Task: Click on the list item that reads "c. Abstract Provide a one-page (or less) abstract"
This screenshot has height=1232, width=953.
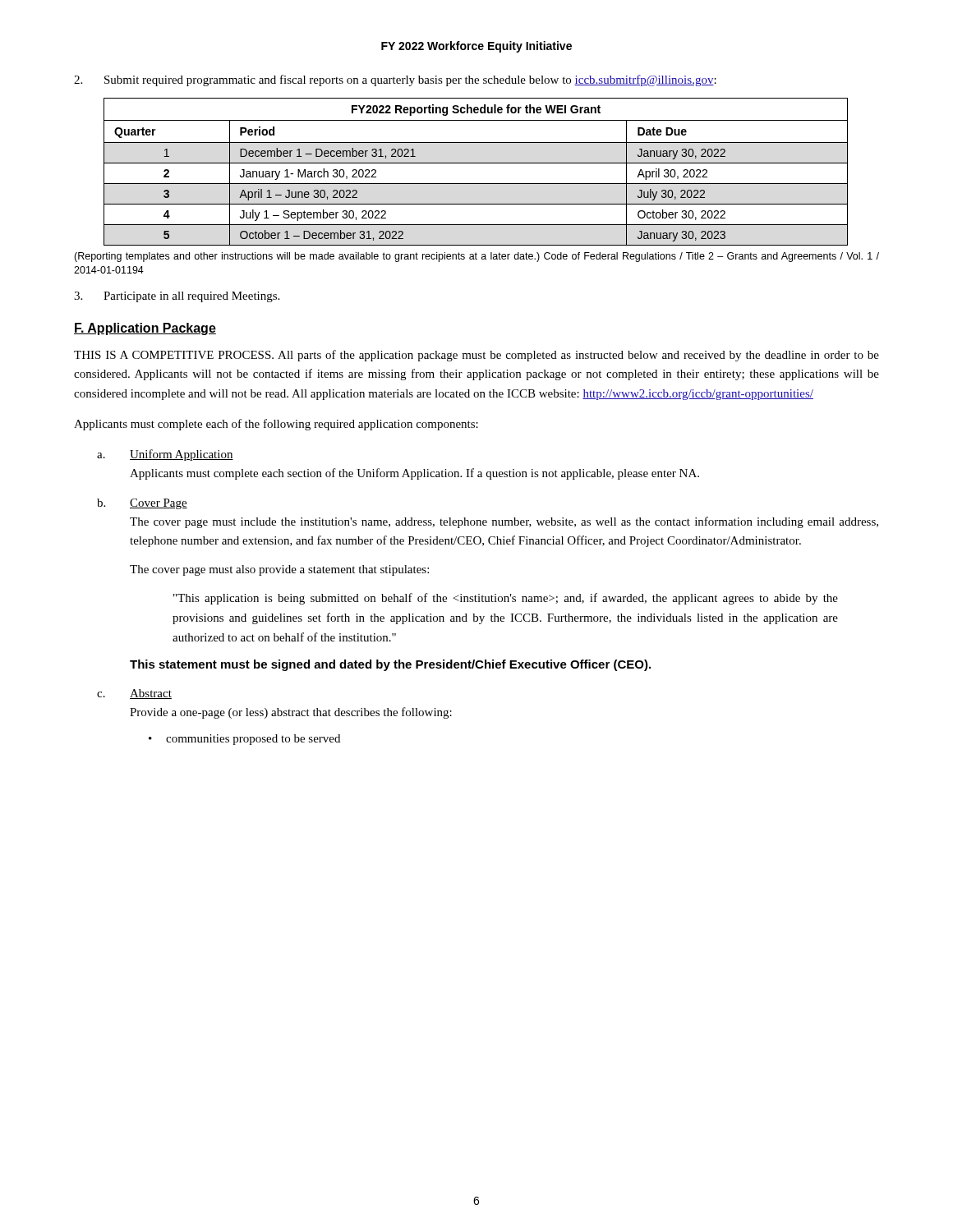Action: pos(134,694)
